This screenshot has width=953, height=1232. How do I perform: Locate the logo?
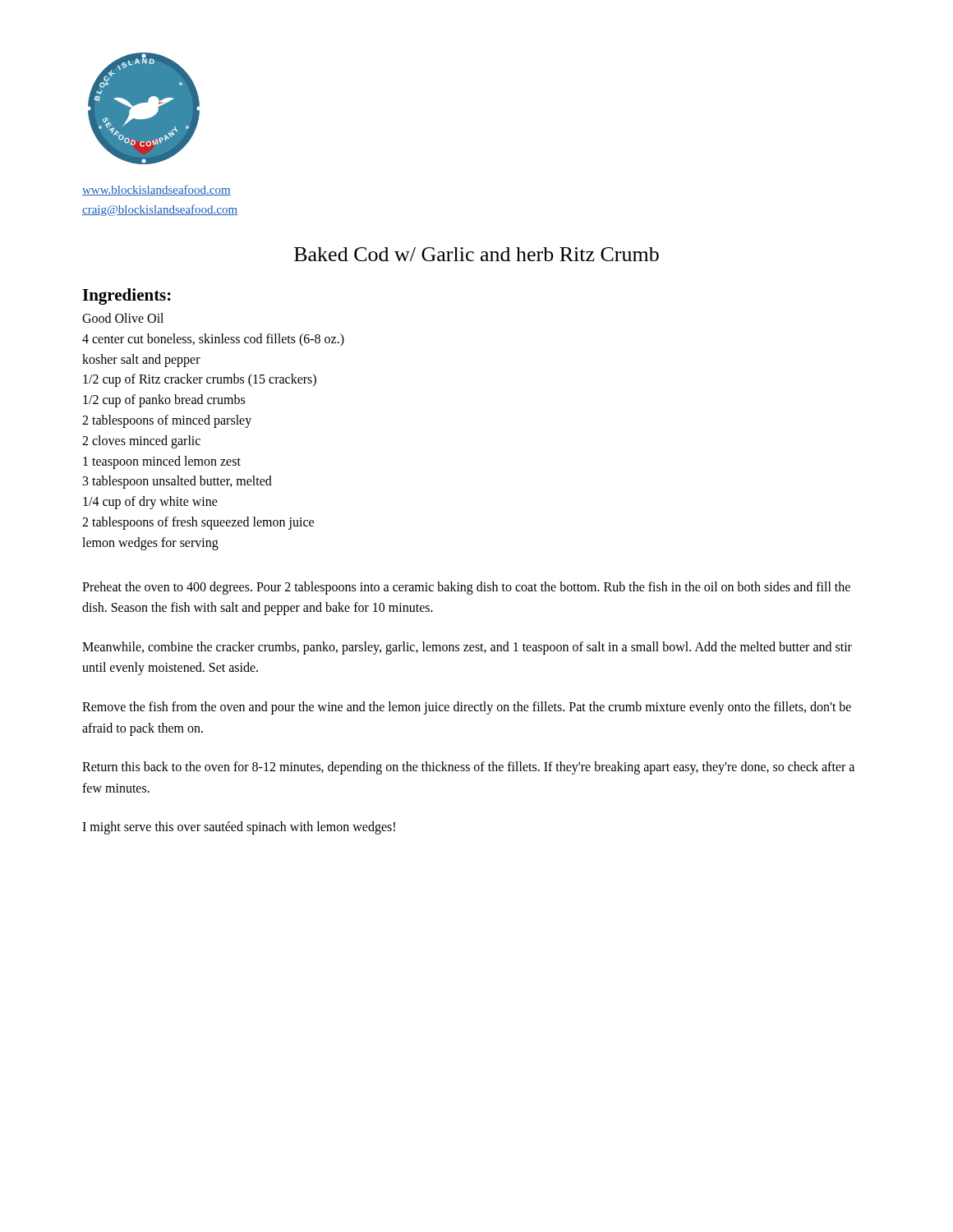476,110
